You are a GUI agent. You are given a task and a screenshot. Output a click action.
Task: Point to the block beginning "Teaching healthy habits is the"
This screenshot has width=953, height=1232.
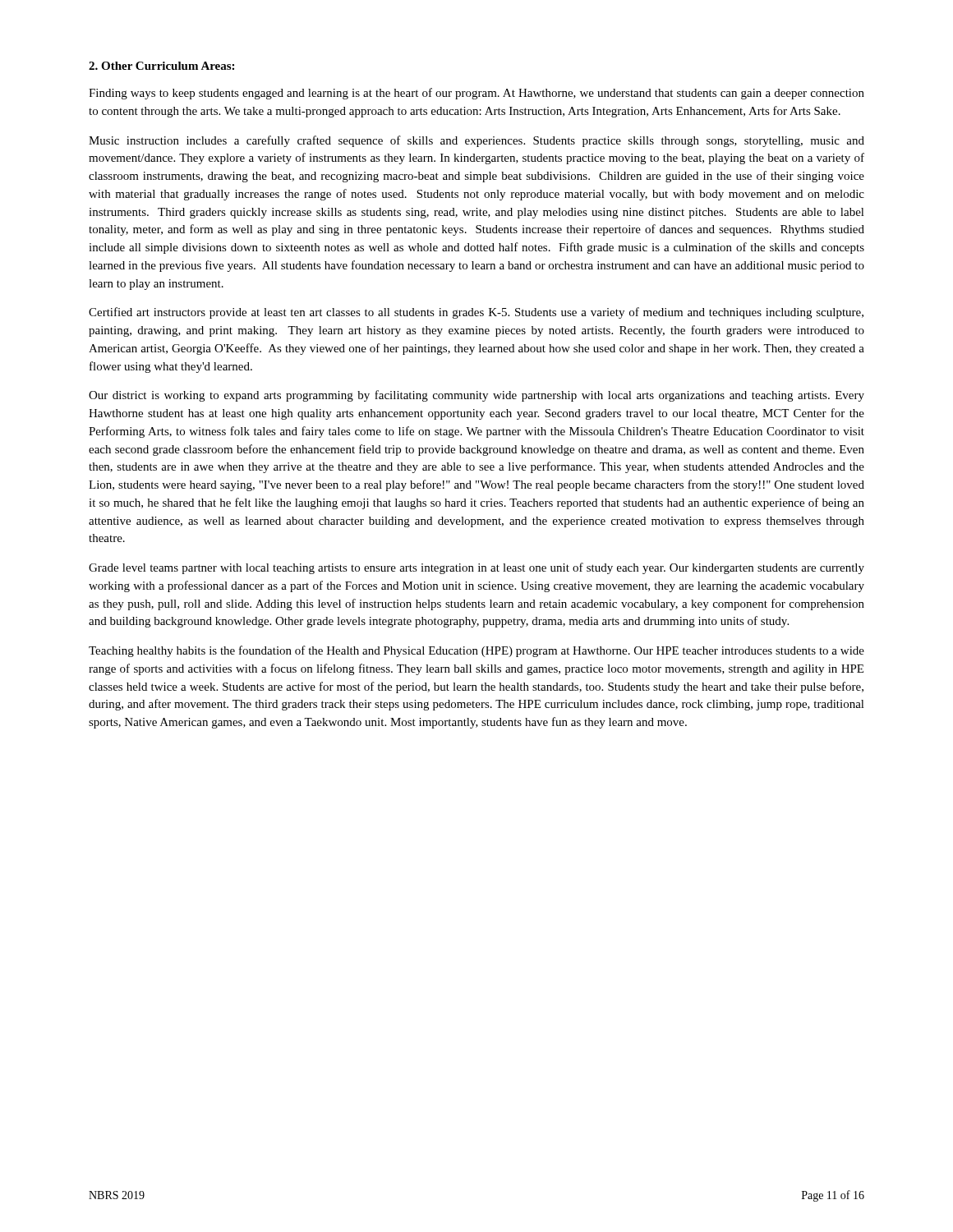476,686
